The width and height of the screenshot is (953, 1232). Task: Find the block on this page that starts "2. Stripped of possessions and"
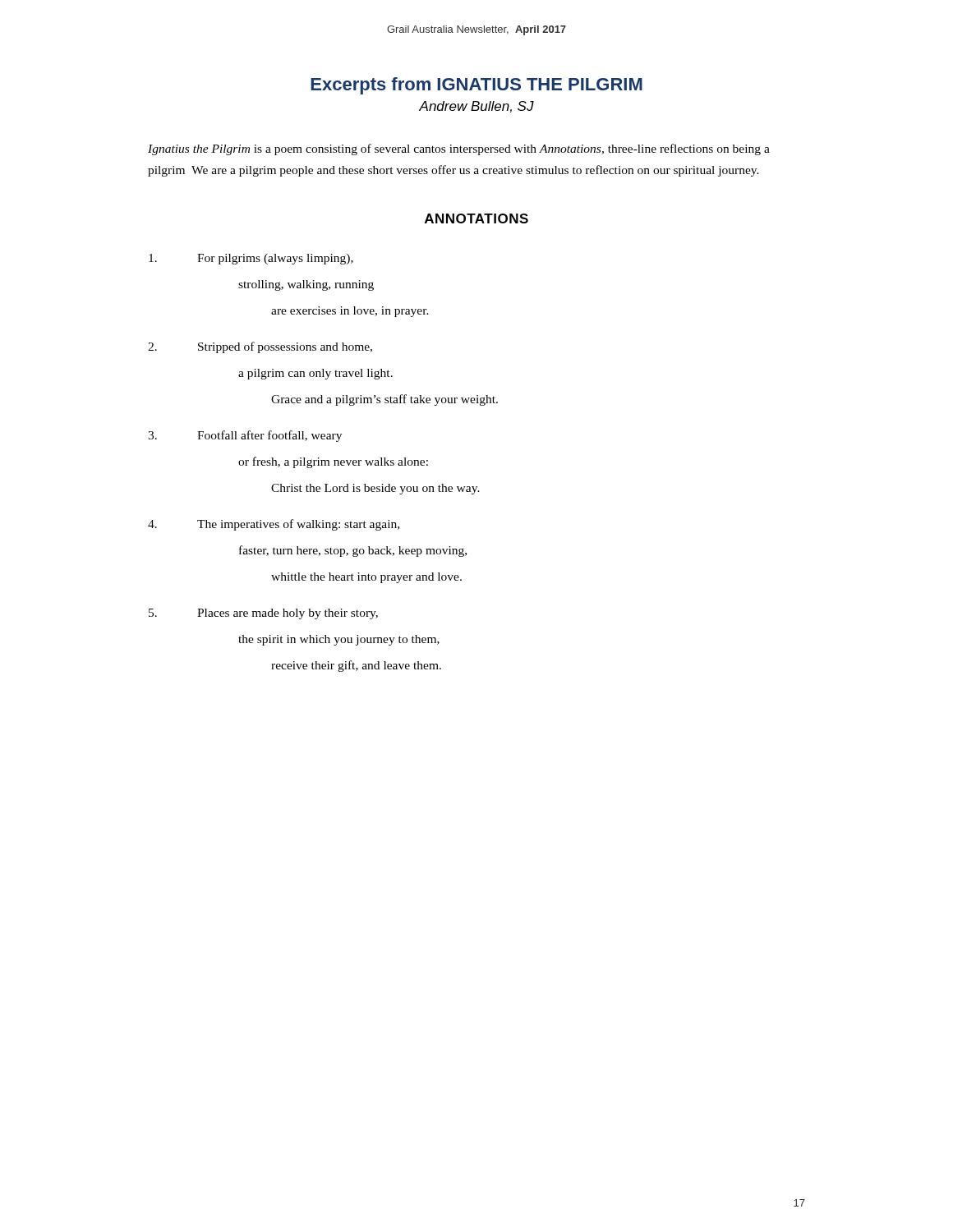260,347
